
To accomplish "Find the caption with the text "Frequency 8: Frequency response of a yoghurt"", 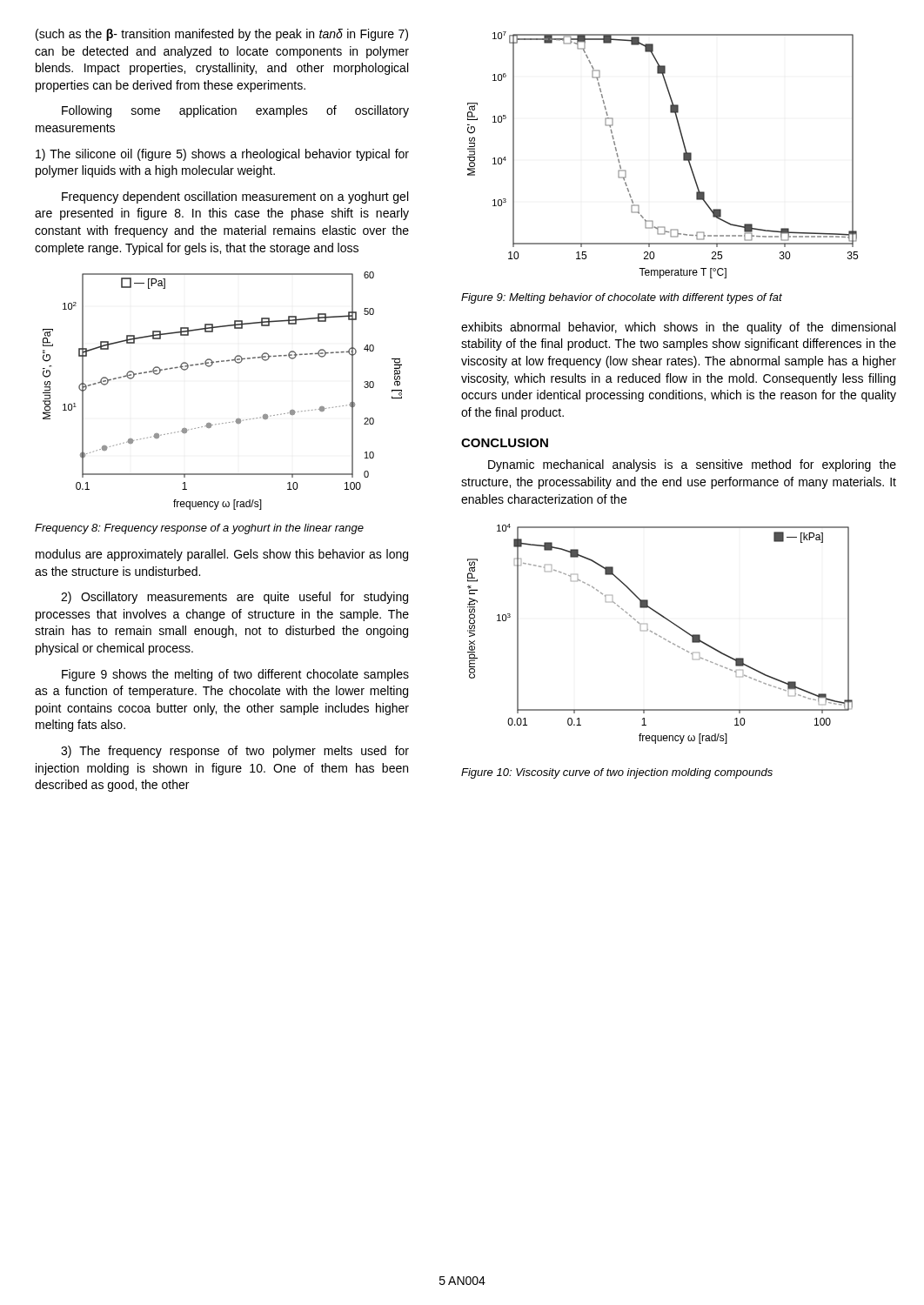I will click(222, 529).
